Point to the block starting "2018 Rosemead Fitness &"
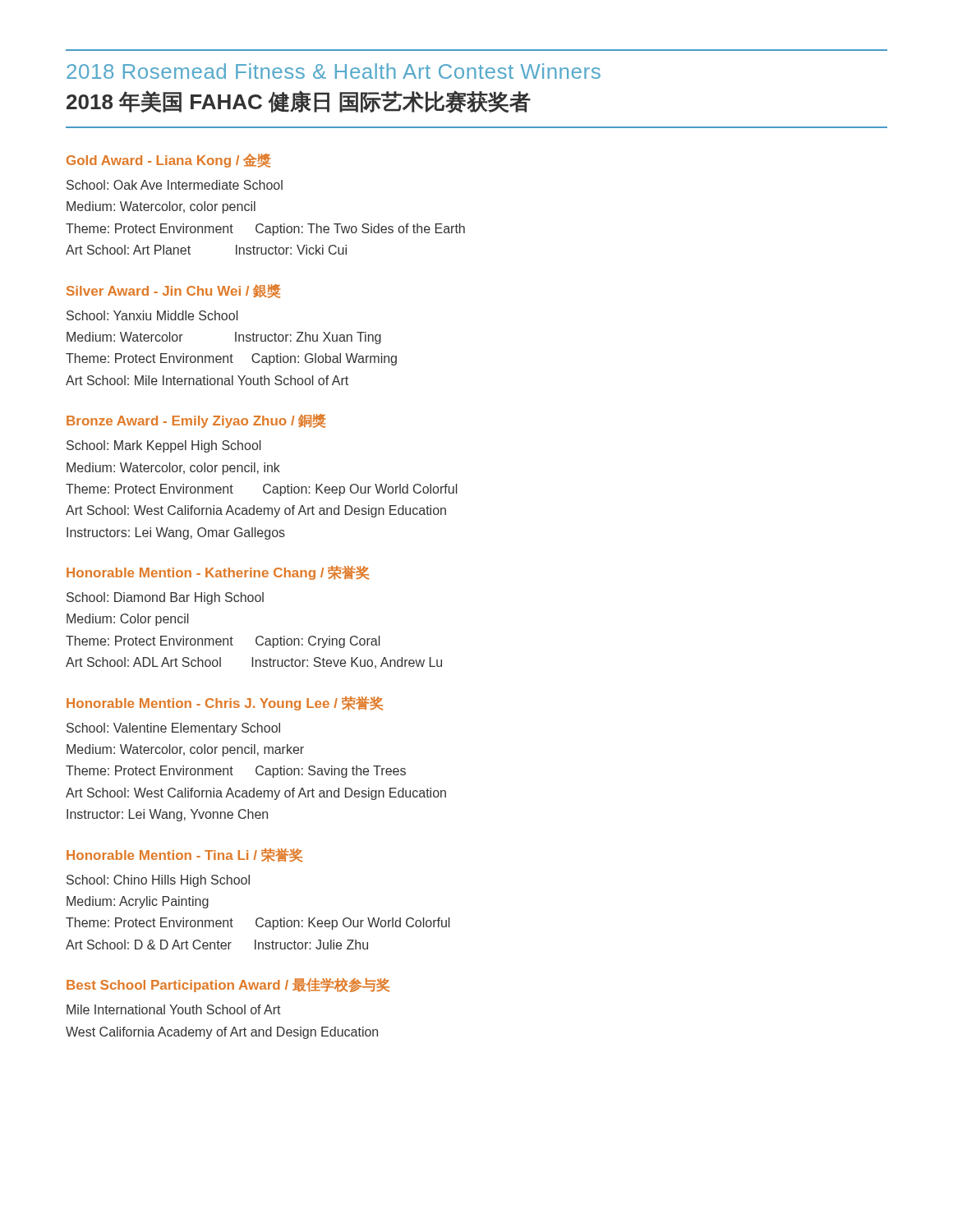953x1232 pixels. (x=476, y=88)
